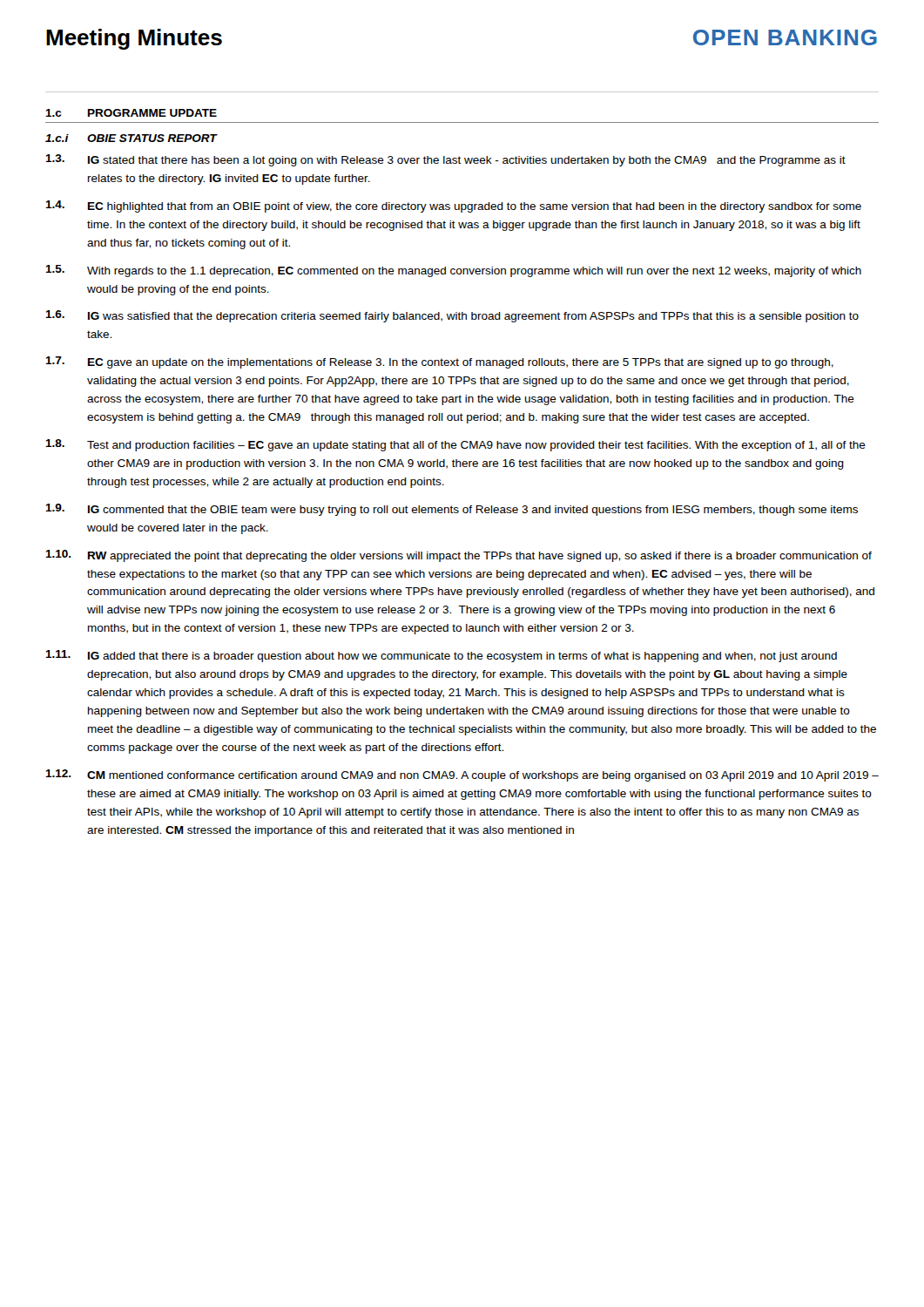The width and height of the screenshot is (924, 1307).
Task: Navigate to the region starting "OPEN BANKING"
Action: point(785,38)
